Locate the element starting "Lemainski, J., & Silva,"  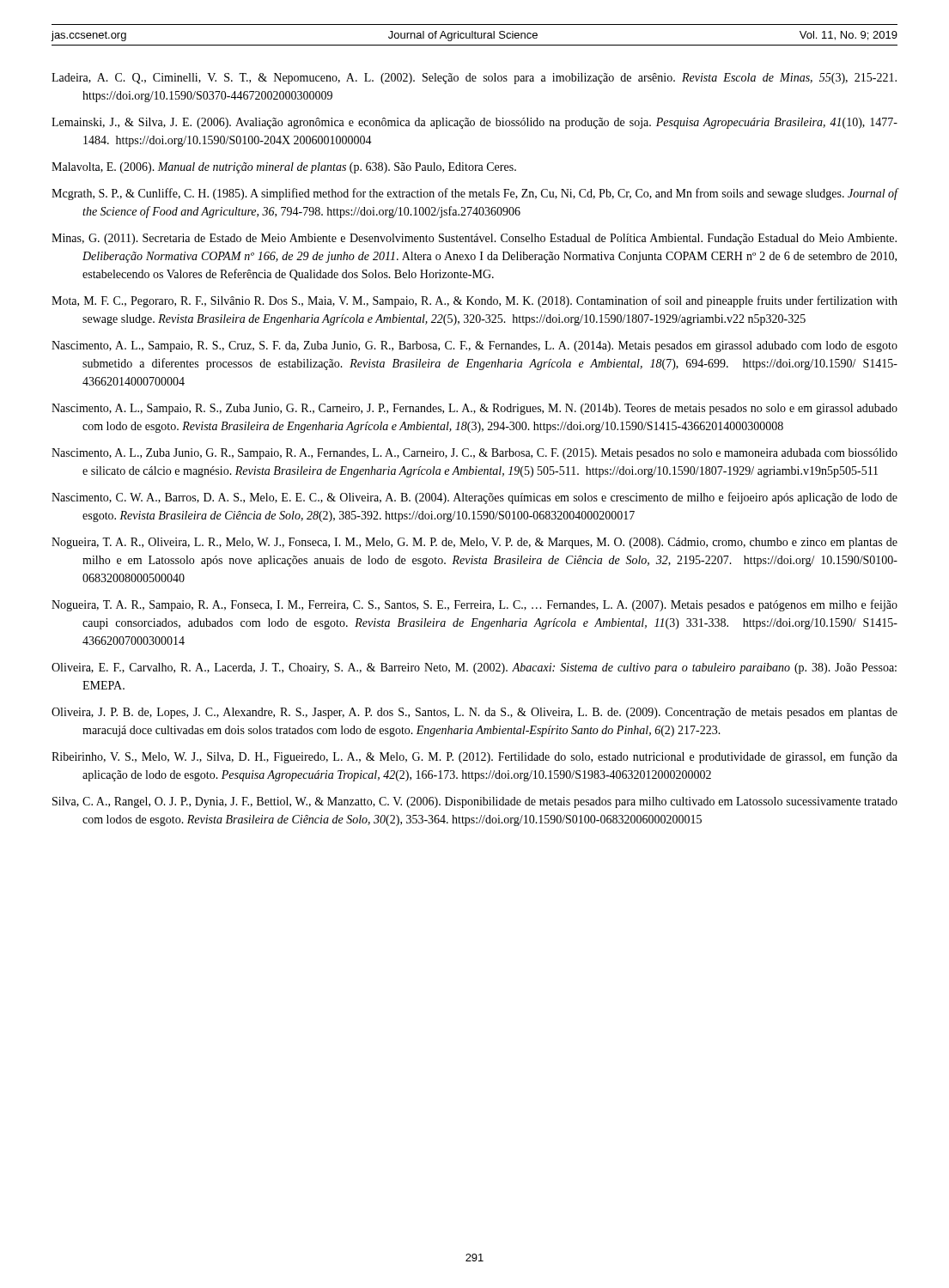tap(474, 131)
